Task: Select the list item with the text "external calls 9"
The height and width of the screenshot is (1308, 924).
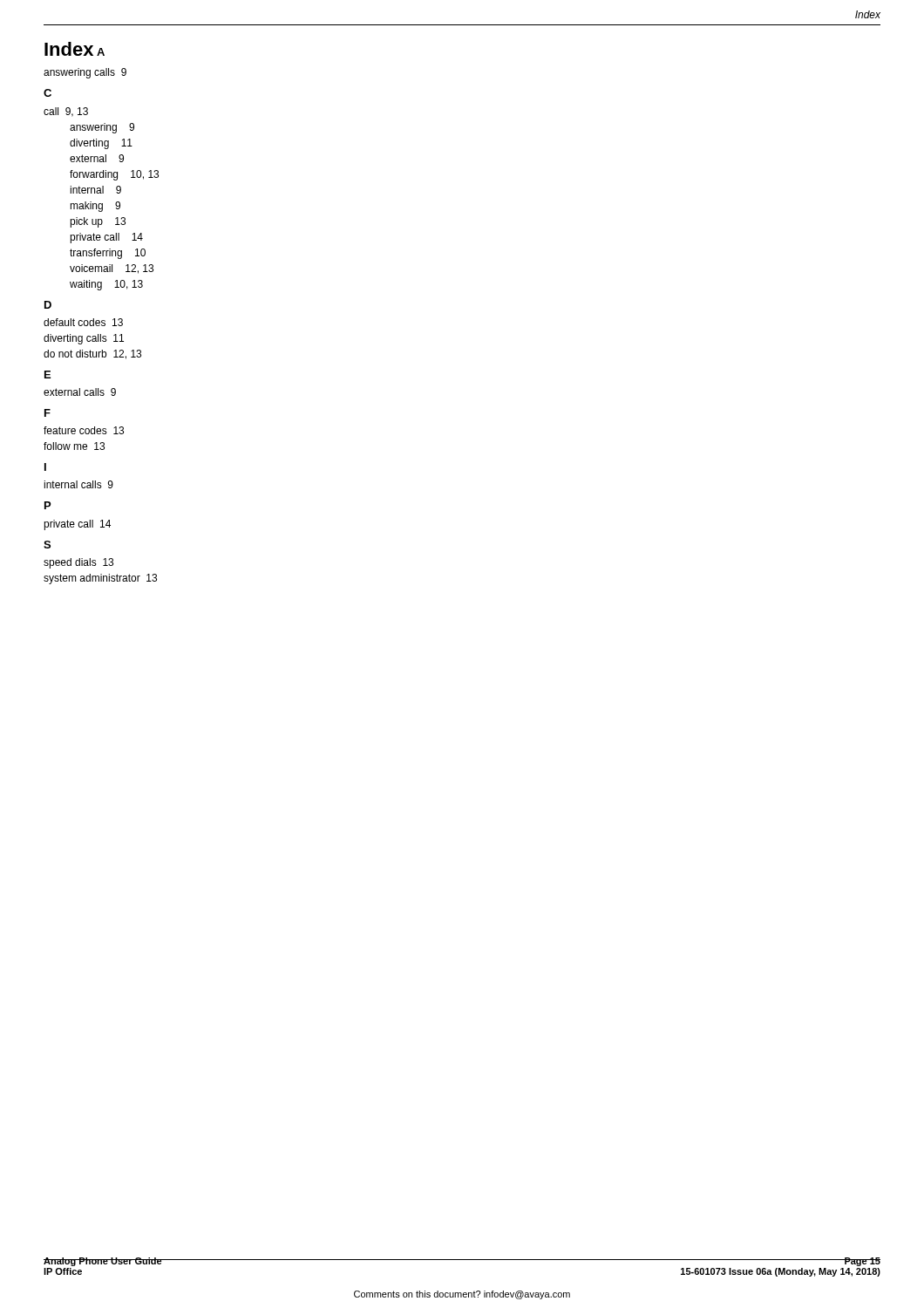Action: pyautogui.click(x=80, y=392)
